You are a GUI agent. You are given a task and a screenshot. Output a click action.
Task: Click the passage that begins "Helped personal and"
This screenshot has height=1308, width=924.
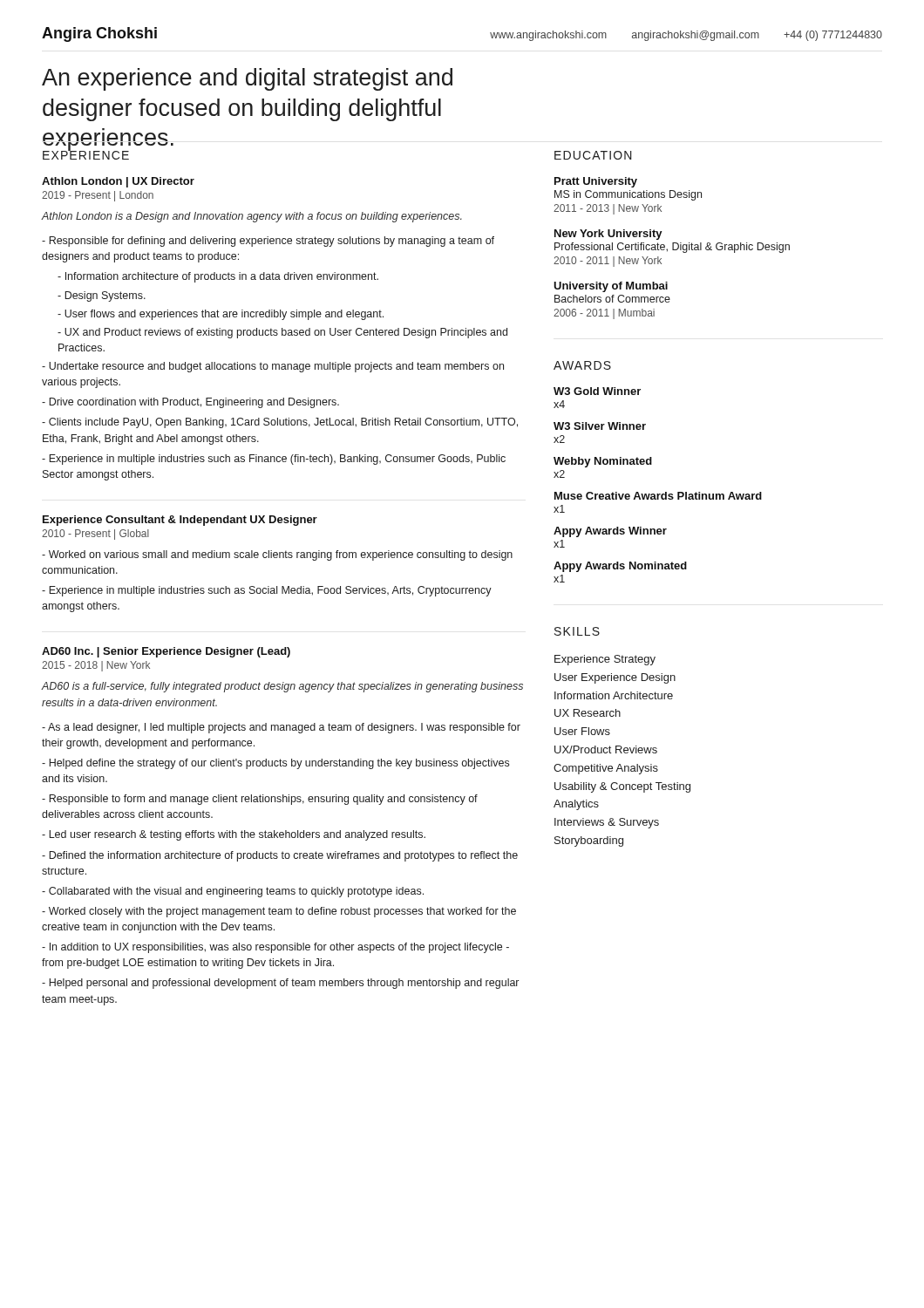(x=280, y=991)
